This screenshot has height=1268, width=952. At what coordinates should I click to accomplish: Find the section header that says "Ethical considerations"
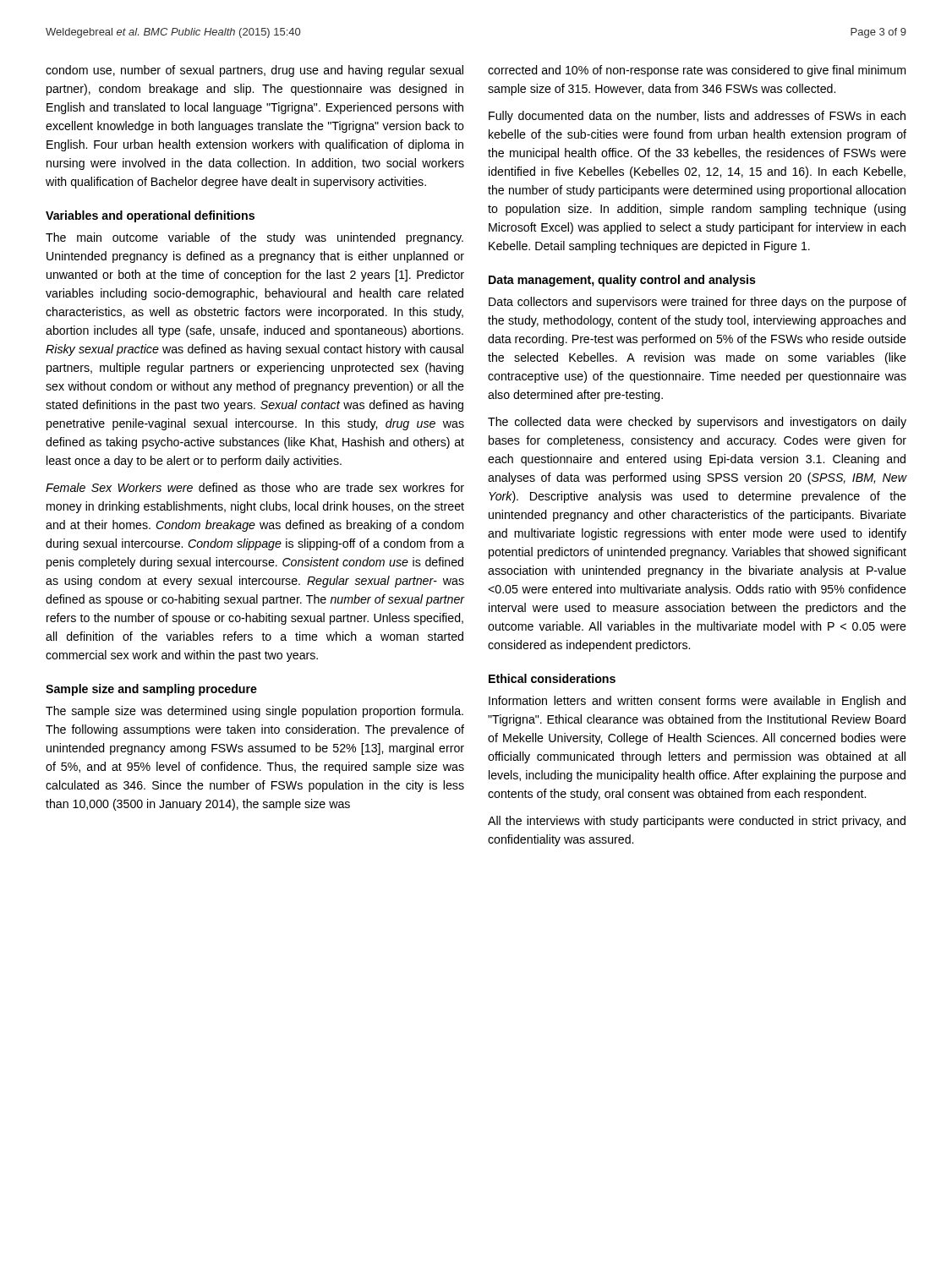click(552, 679)
